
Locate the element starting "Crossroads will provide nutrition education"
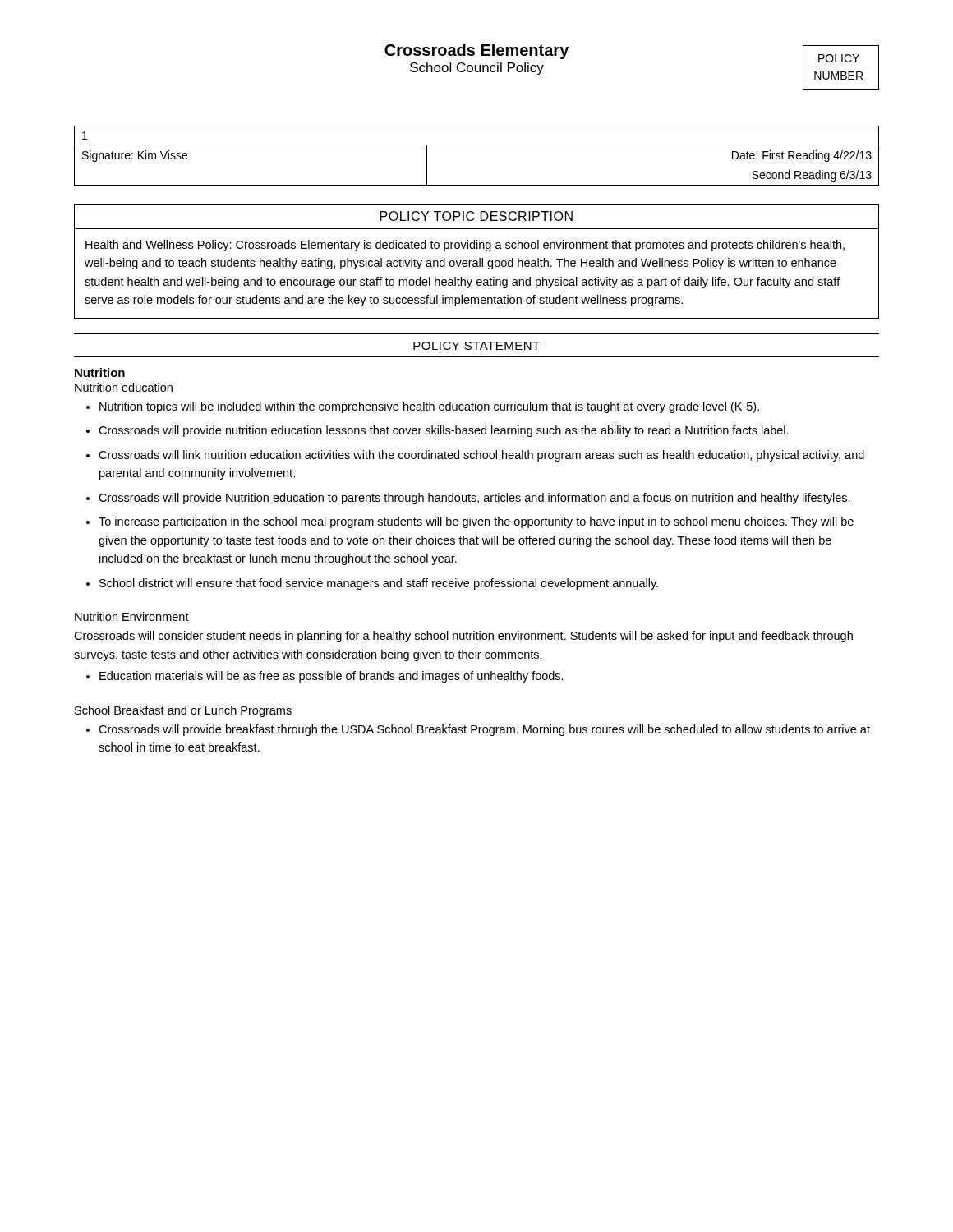click(444, 431)
